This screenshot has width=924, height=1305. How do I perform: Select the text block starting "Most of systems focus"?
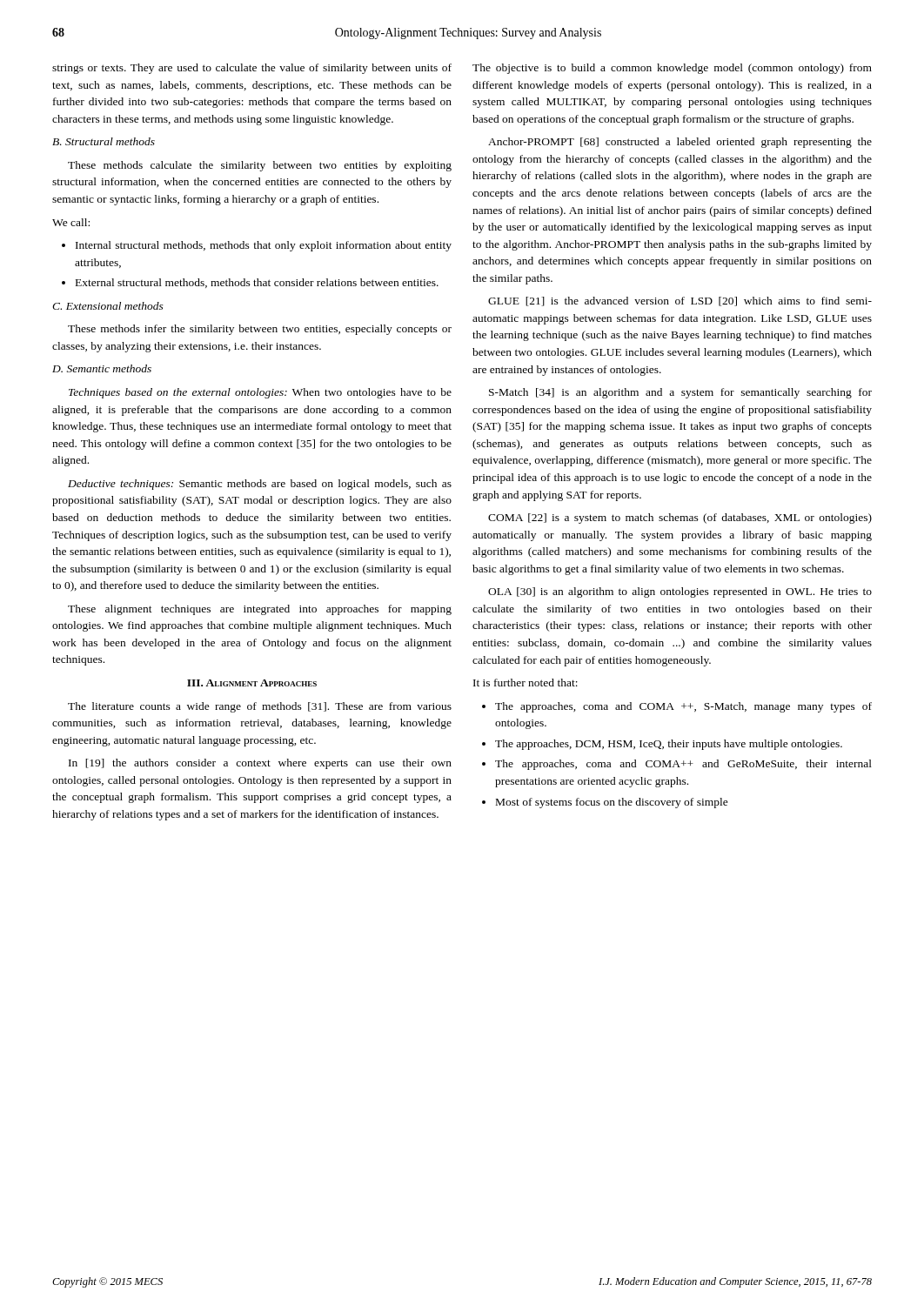click(612, 801)
